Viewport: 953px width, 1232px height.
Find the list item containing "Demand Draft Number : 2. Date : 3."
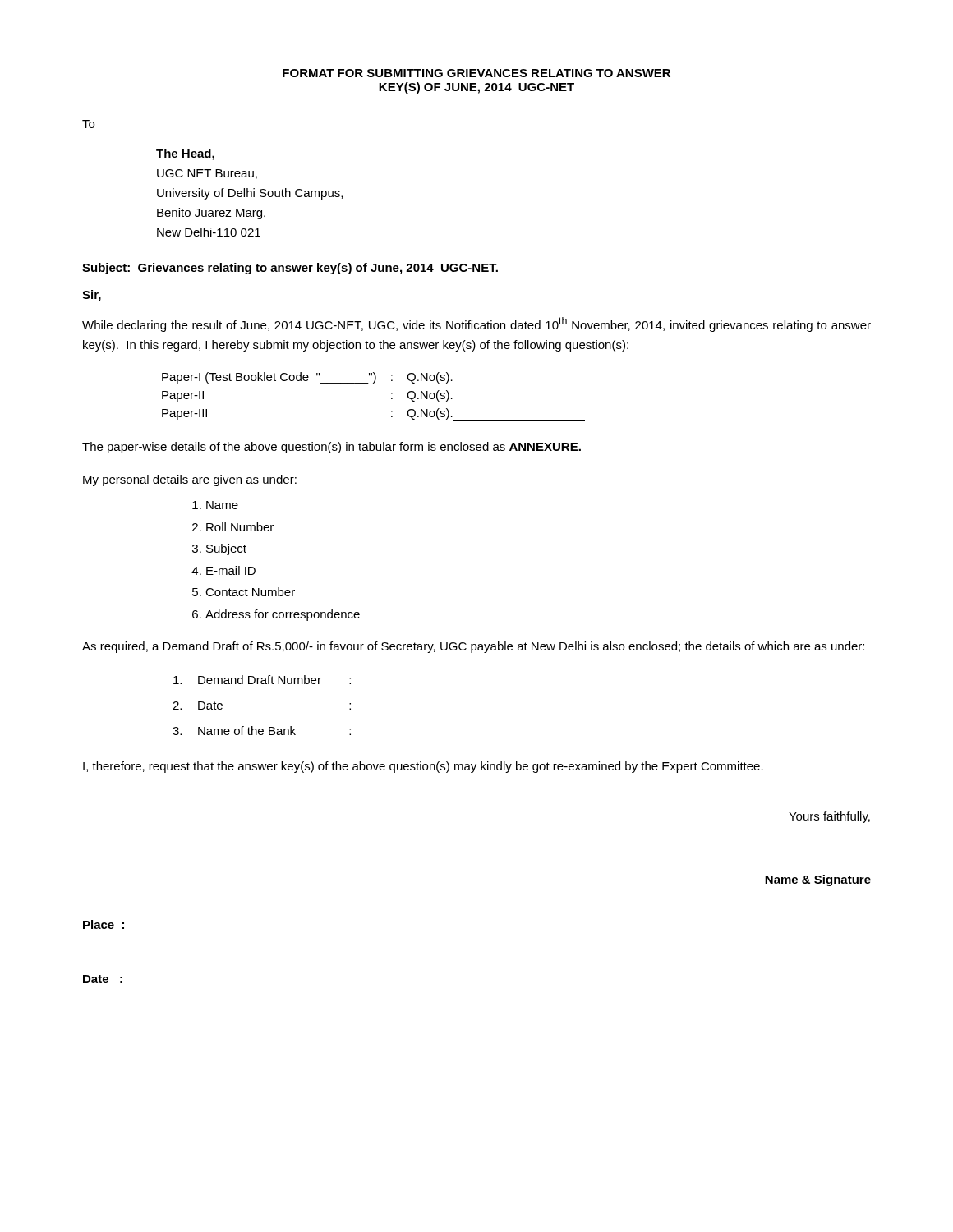(262, 680)
